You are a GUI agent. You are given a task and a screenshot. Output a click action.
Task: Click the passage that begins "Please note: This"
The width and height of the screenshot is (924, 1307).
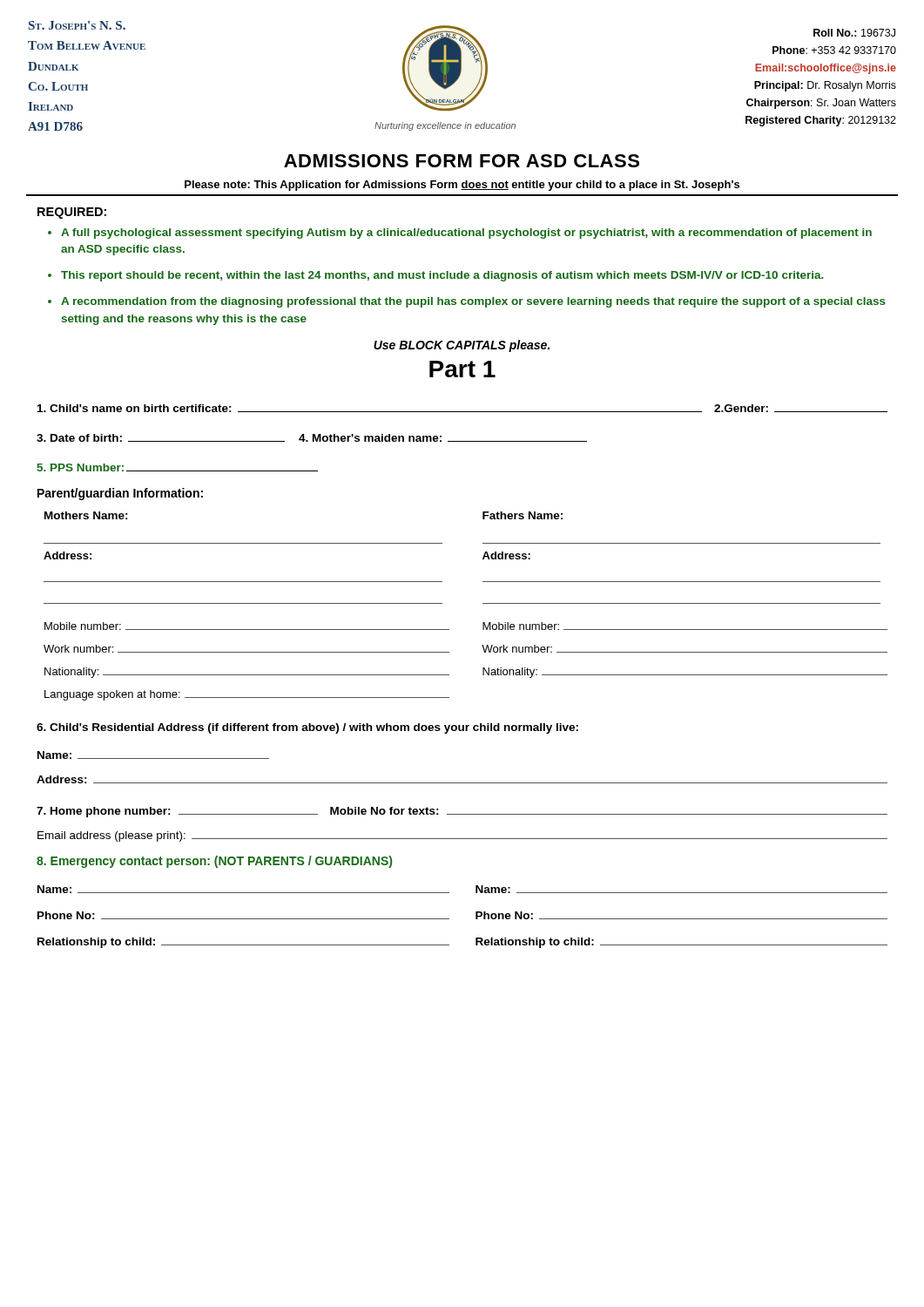pos(462,184)
